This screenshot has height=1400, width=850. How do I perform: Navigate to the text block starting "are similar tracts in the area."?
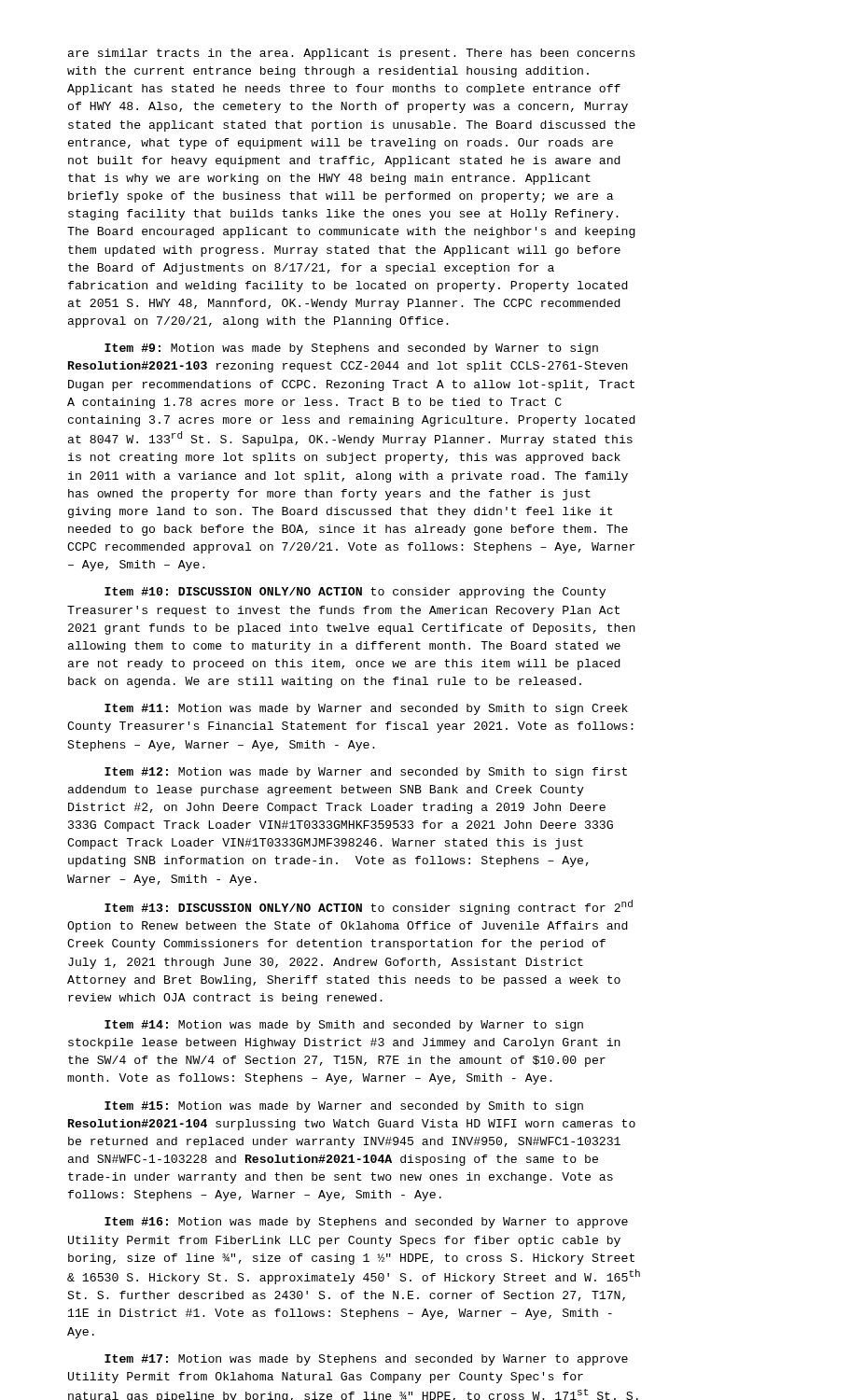[351, 188]
